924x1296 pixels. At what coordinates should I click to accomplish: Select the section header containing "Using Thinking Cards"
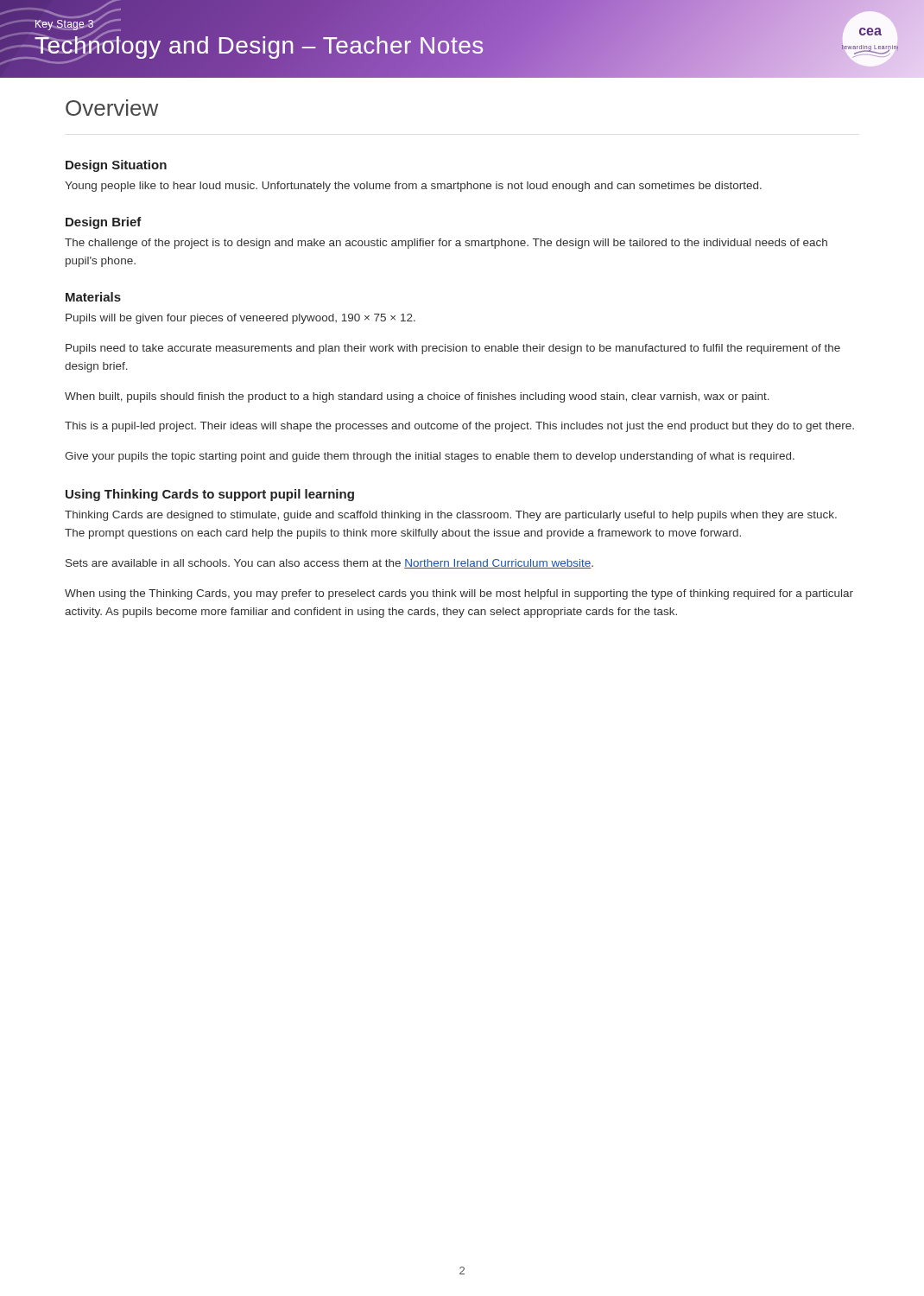point(210,494)
